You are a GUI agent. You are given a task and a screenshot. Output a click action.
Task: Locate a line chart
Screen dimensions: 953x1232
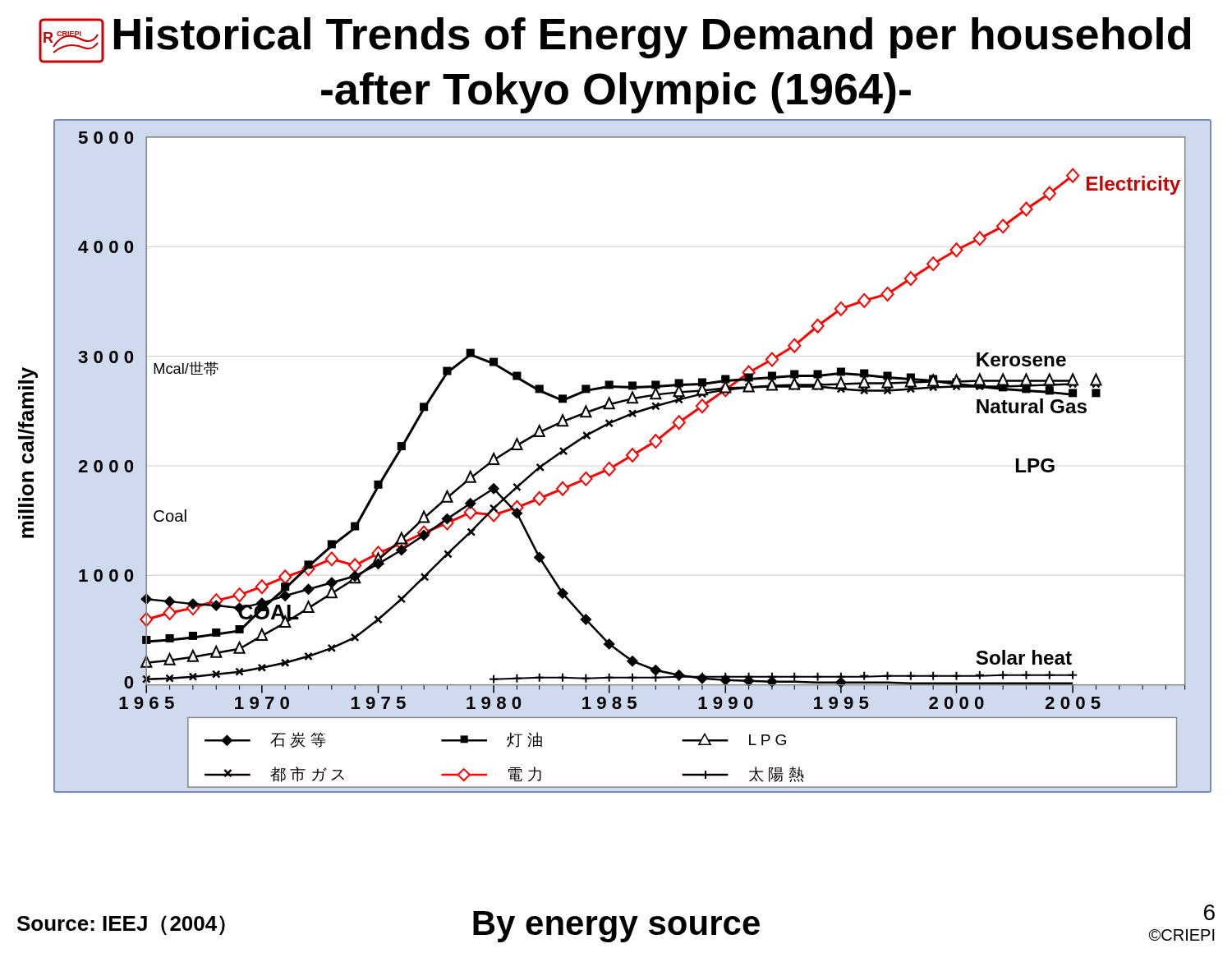632,456
